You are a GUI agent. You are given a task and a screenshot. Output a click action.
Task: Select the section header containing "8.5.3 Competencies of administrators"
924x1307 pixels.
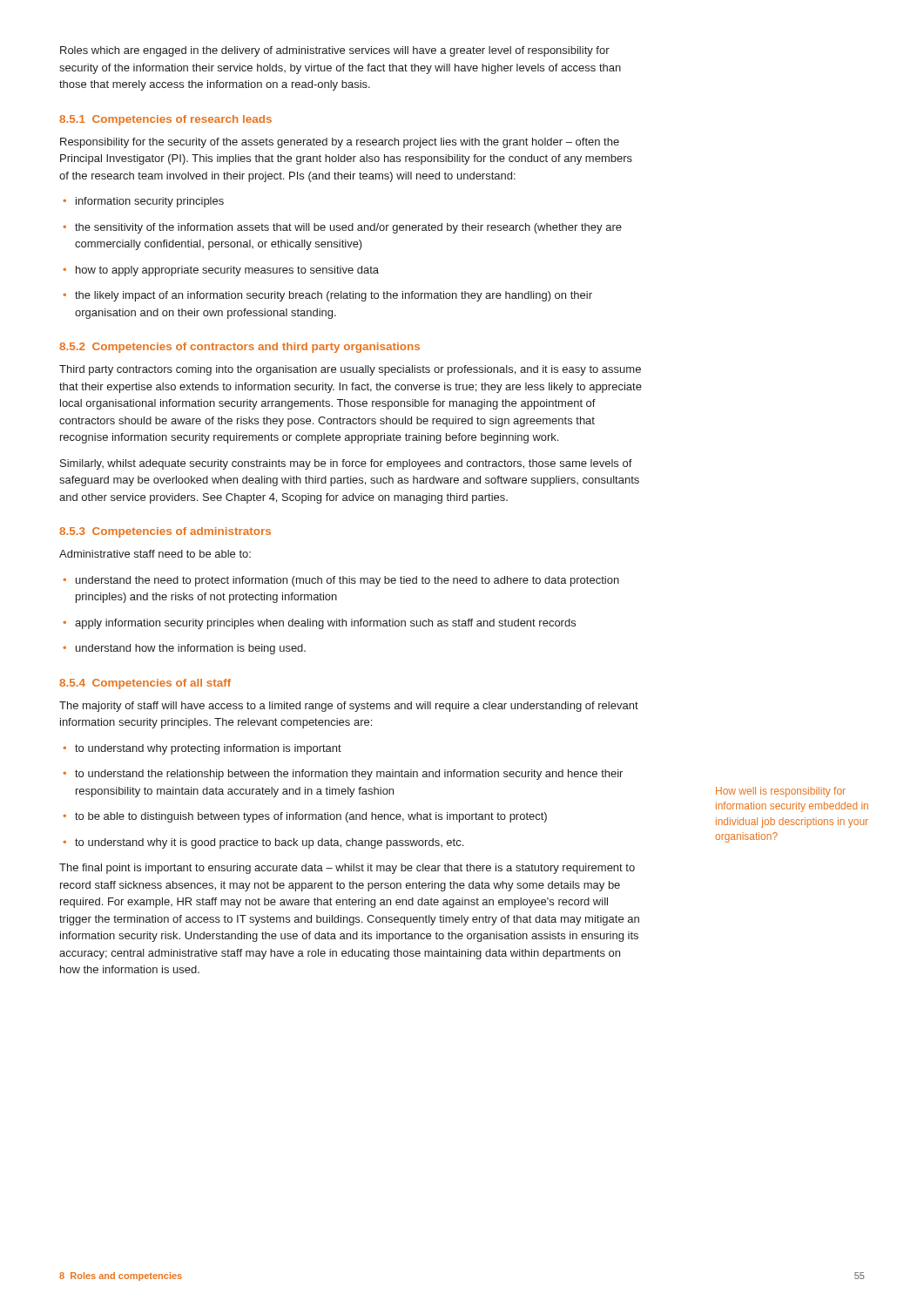pos(165,531)
